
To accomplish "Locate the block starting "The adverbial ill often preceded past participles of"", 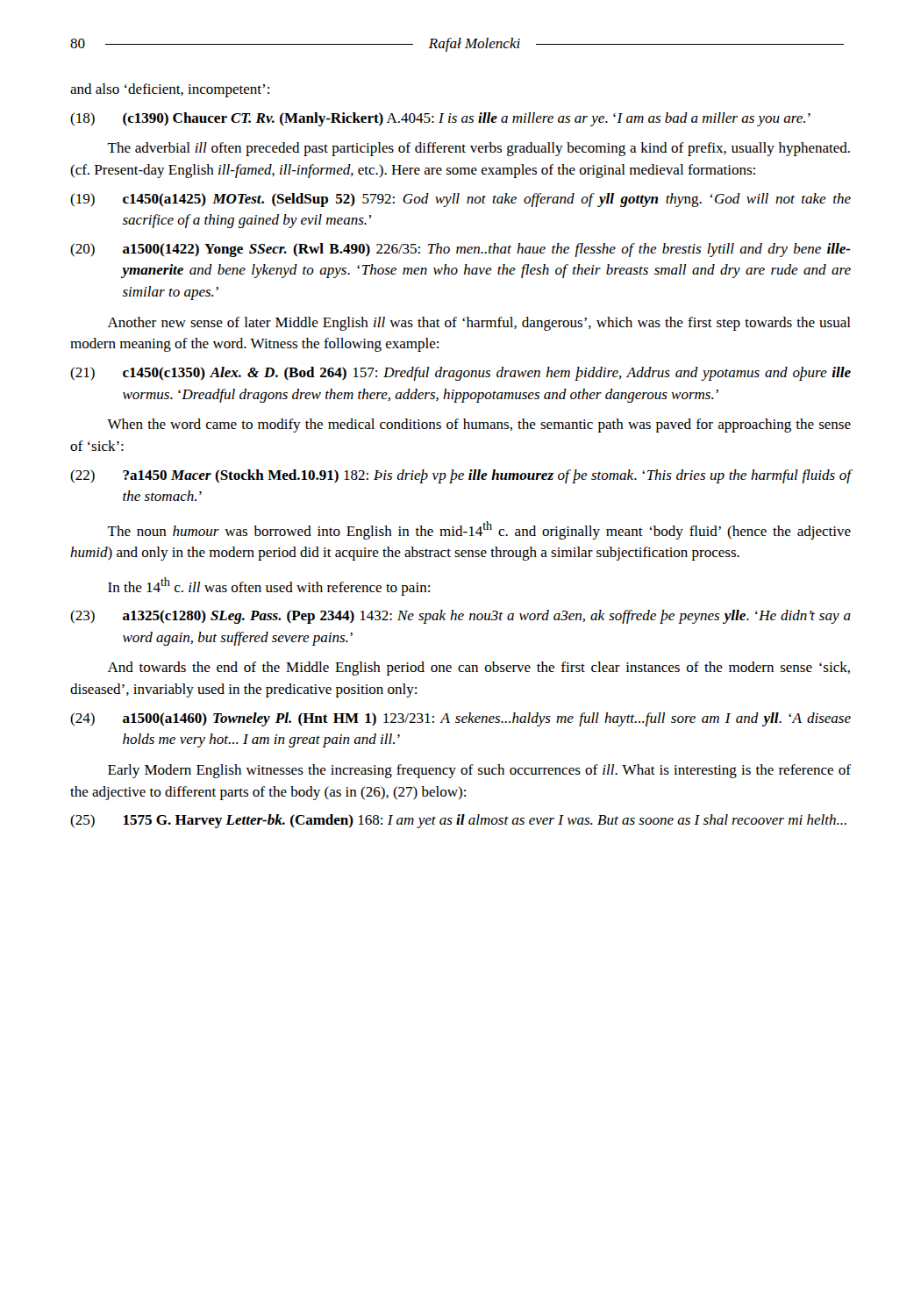I will click(460, 159).
